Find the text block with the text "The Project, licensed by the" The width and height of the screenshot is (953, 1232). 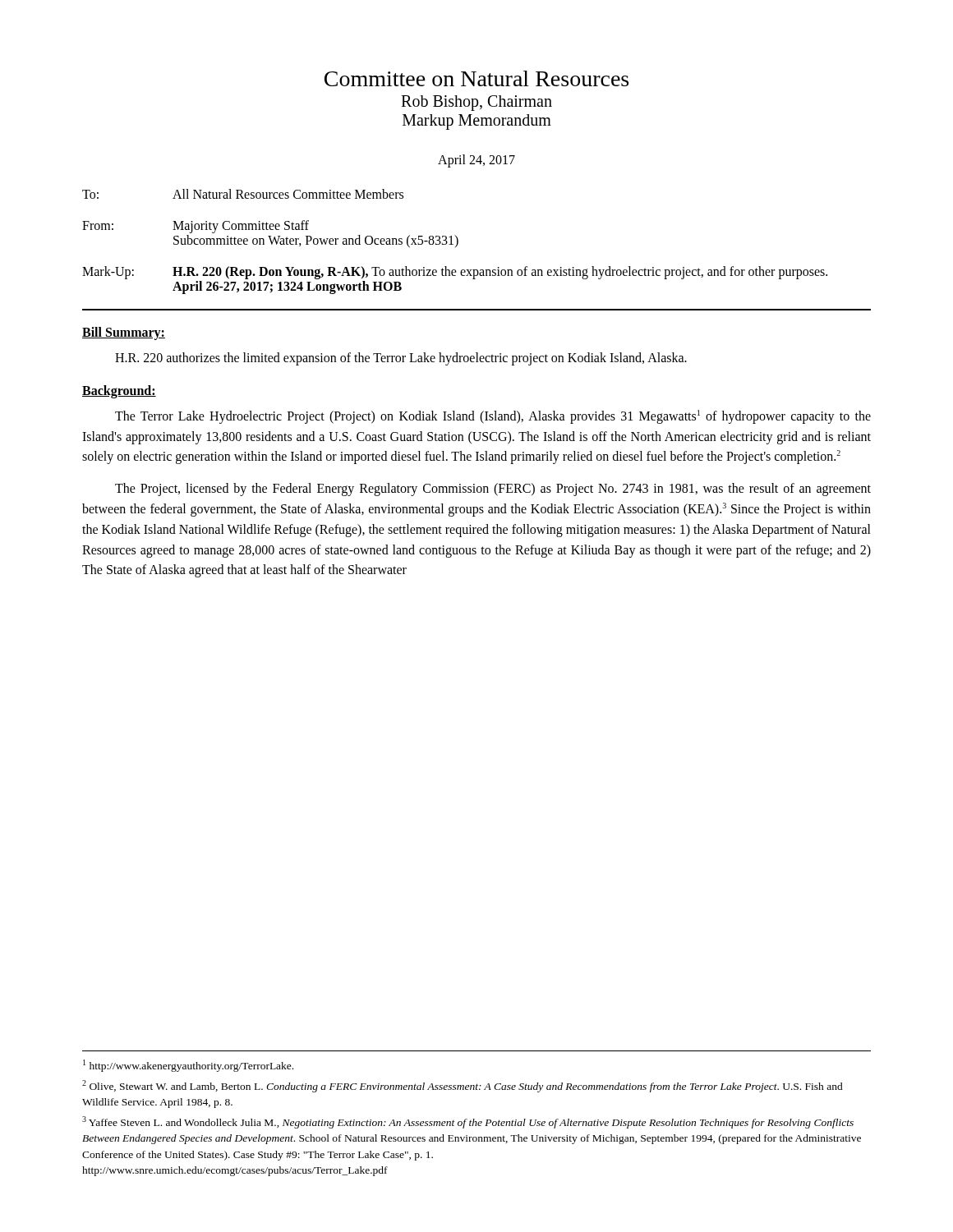[x=476, y=529]
